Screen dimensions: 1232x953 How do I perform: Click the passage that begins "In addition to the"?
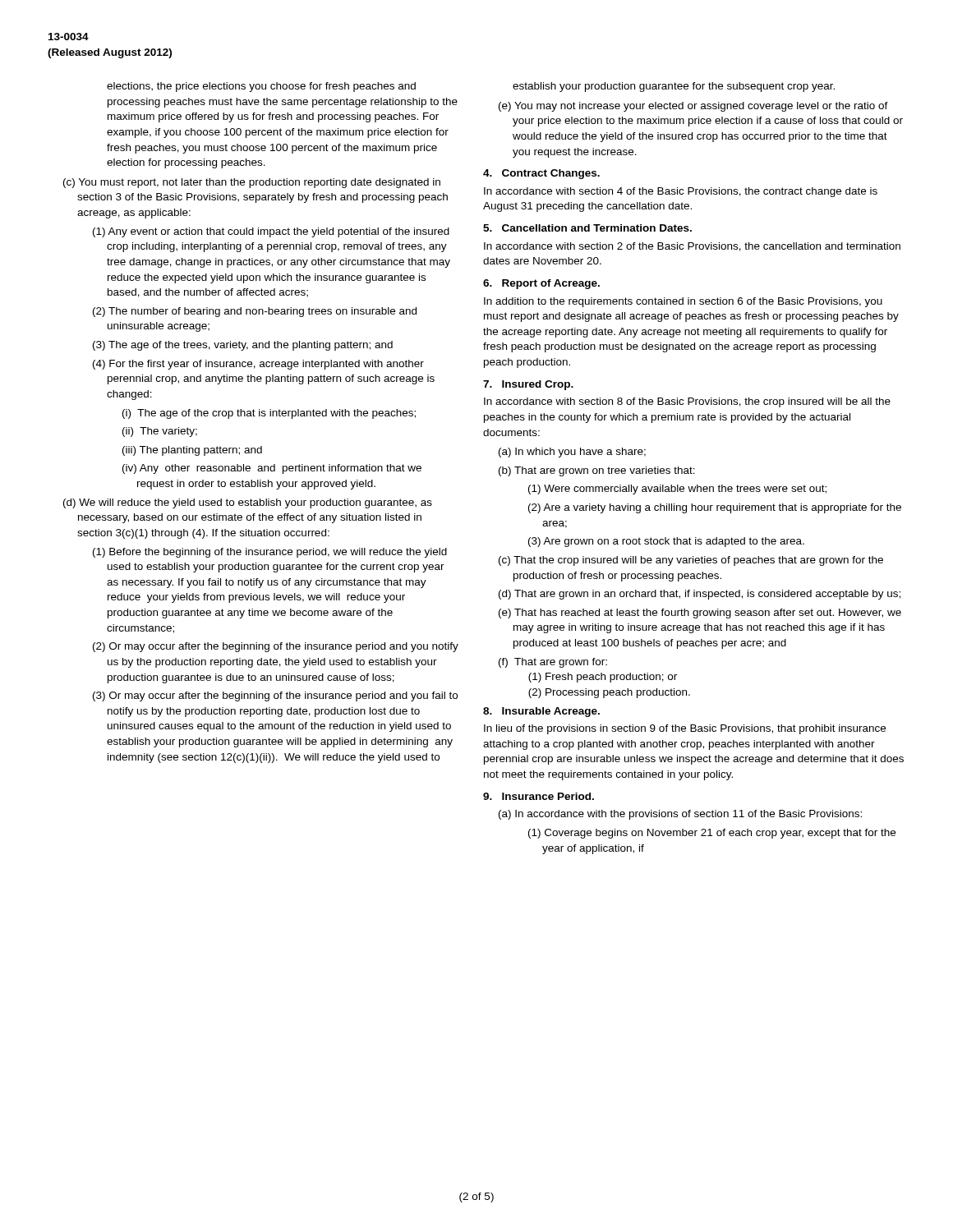tap(691, 331)
